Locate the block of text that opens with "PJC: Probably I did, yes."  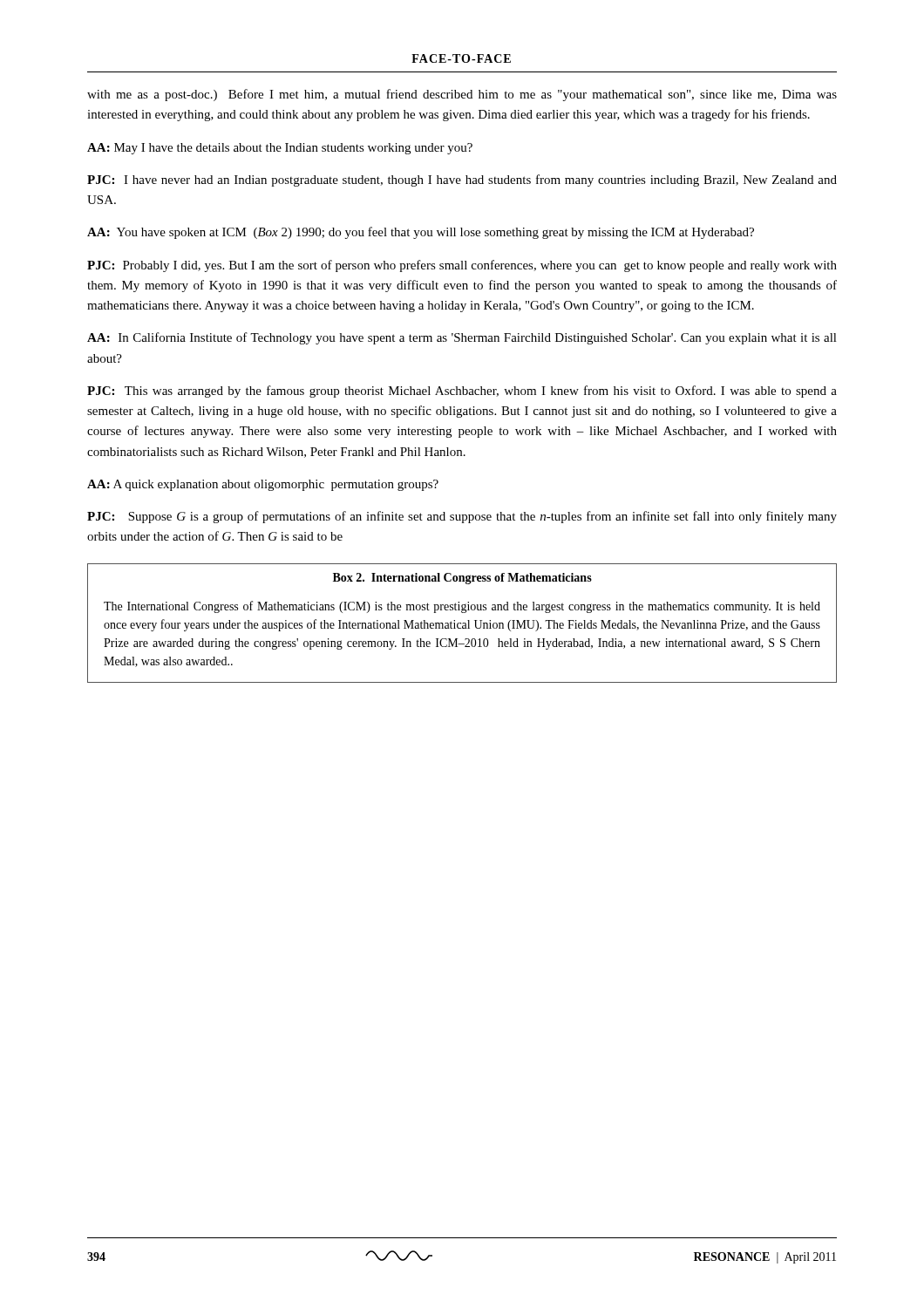point(462,285)
